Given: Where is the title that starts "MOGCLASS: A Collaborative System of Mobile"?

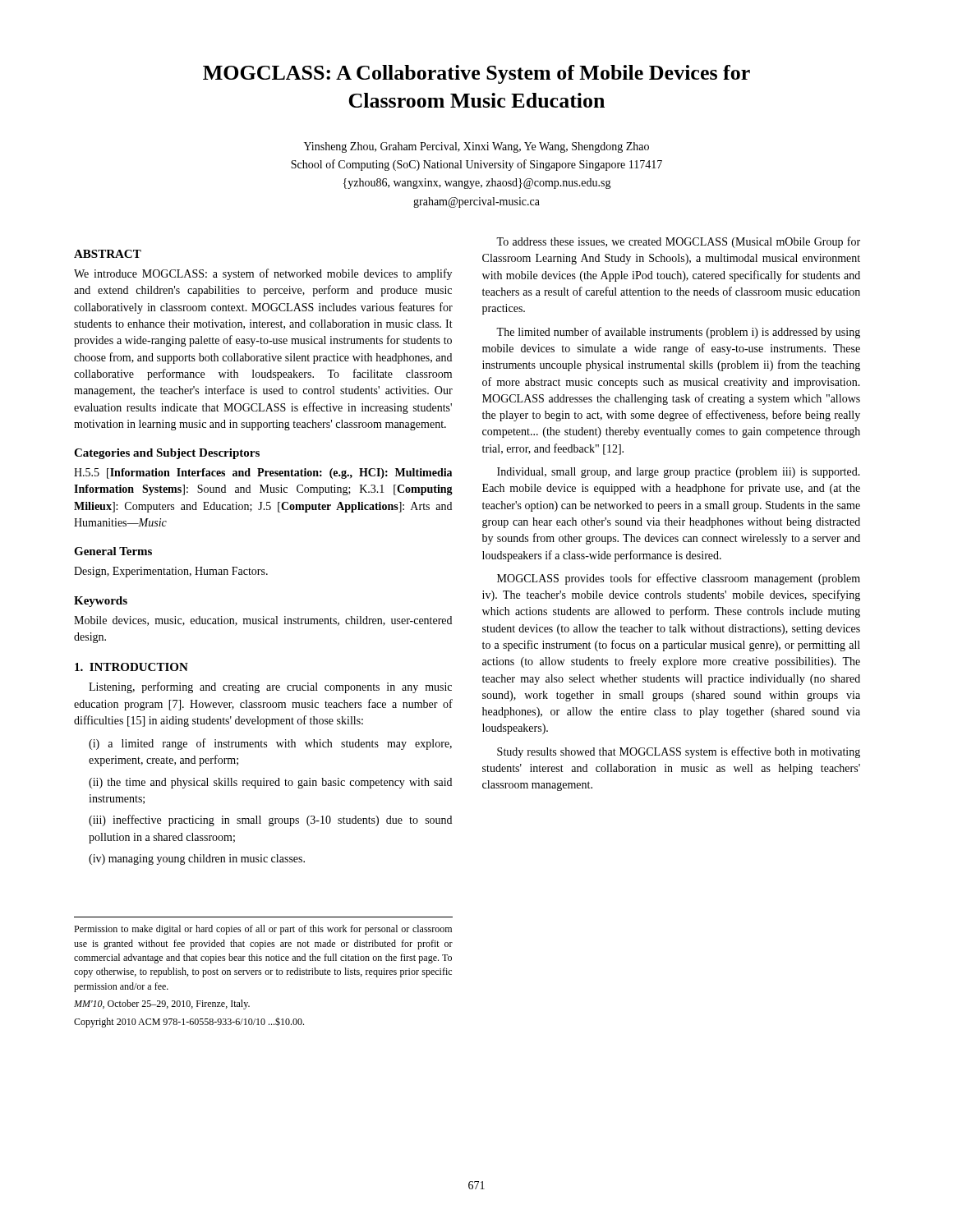Looking at the screenshot, I should pos(476,87).
